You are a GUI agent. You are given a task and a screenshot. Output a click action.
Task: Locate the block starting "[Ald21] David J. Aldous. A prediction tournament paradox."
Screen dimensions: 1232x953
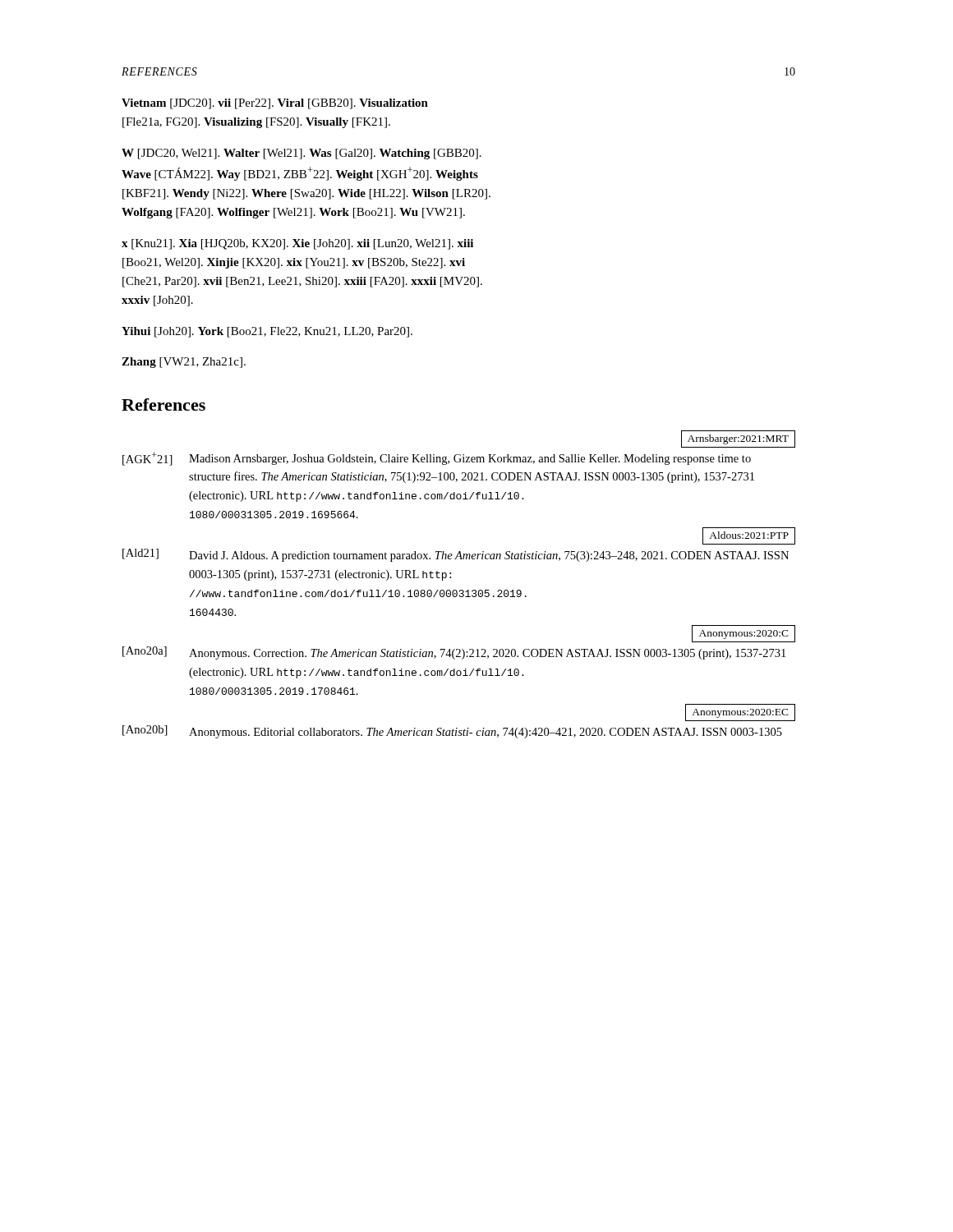click(x=458, y=584)
